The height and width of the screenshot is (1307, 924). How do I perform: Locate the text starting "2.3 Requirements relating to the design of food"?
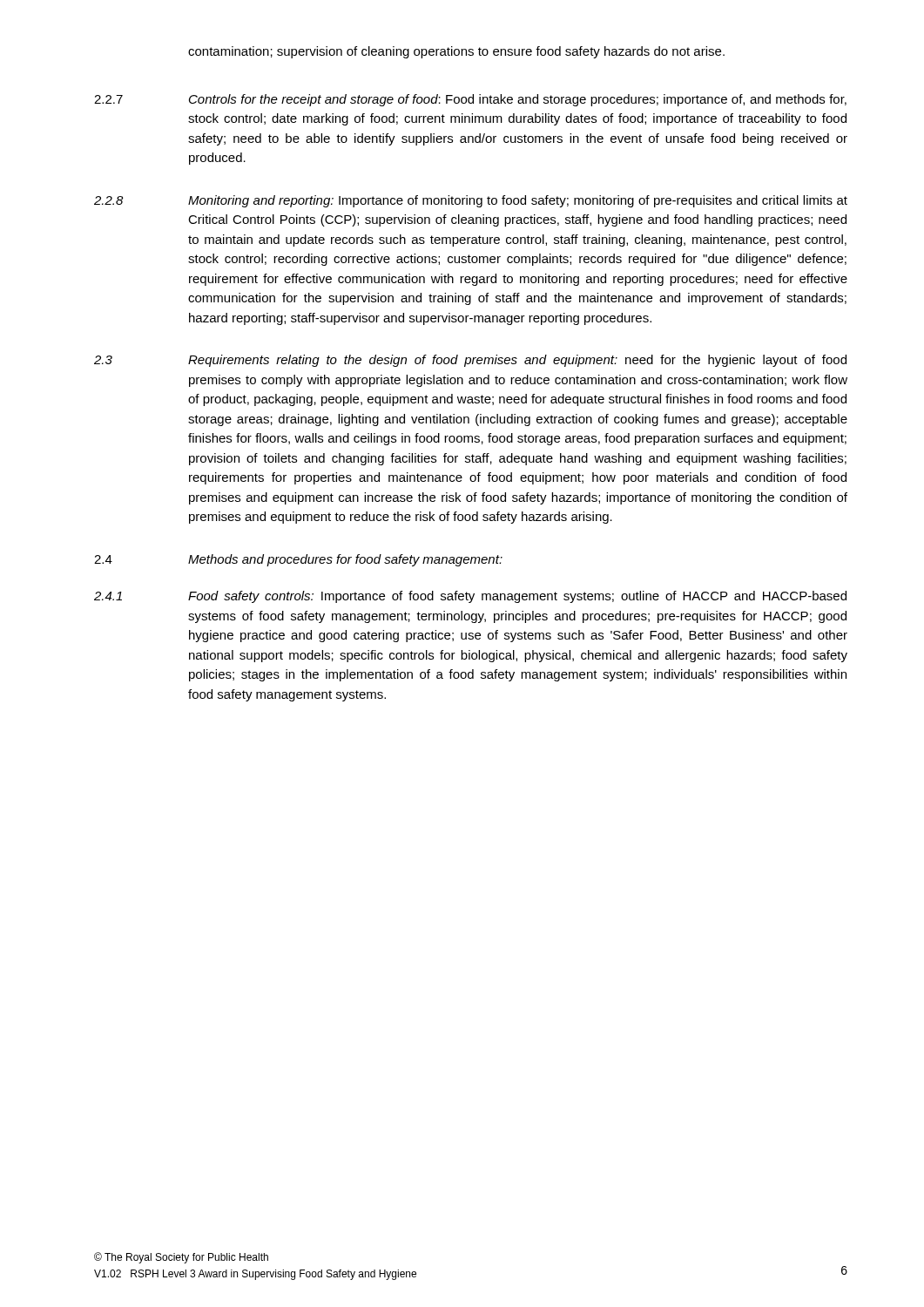click(471, 438)
